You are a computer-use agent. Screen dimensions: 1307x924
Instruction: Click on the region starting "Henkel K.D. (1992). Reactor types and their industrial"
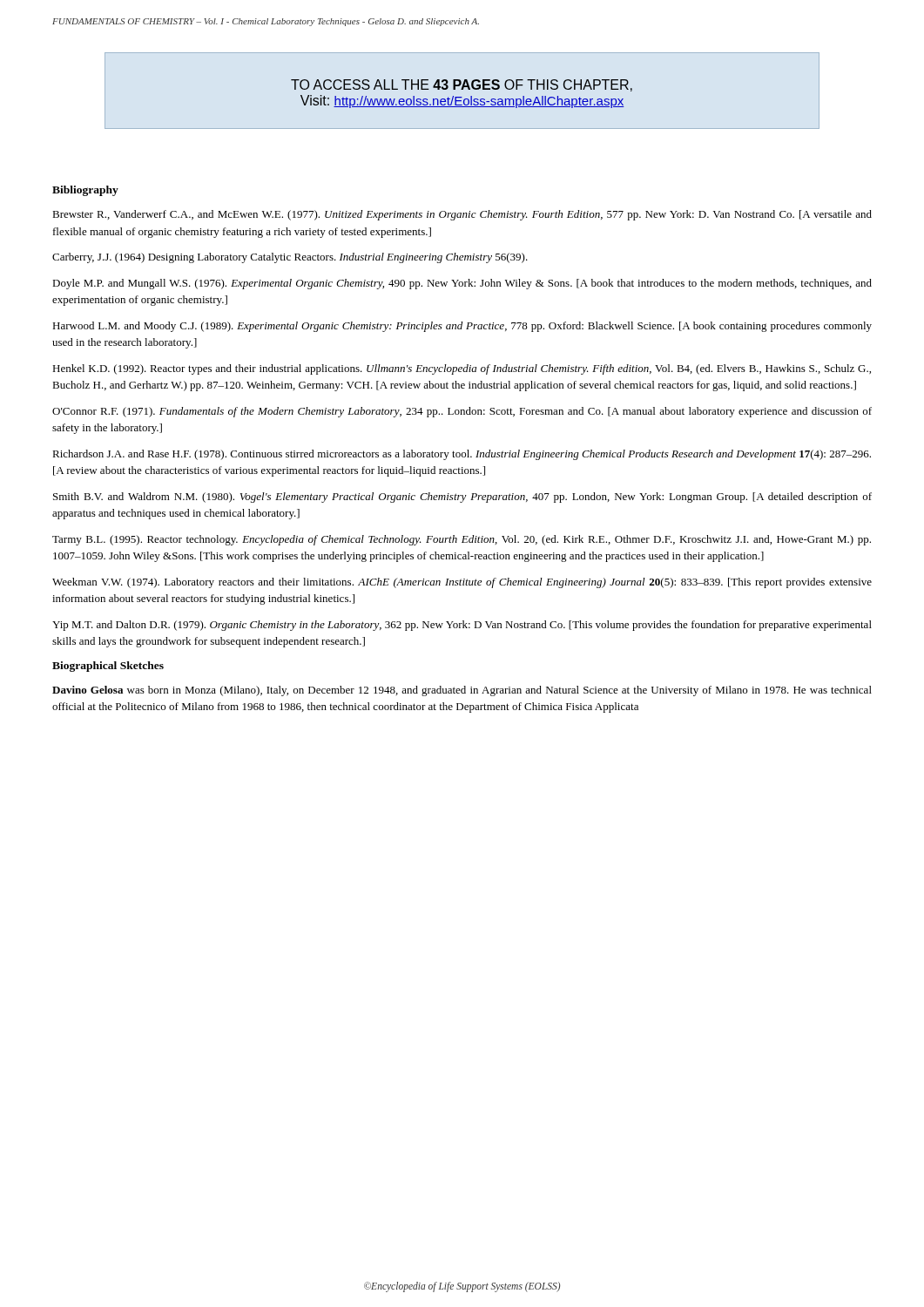point(462,376)
